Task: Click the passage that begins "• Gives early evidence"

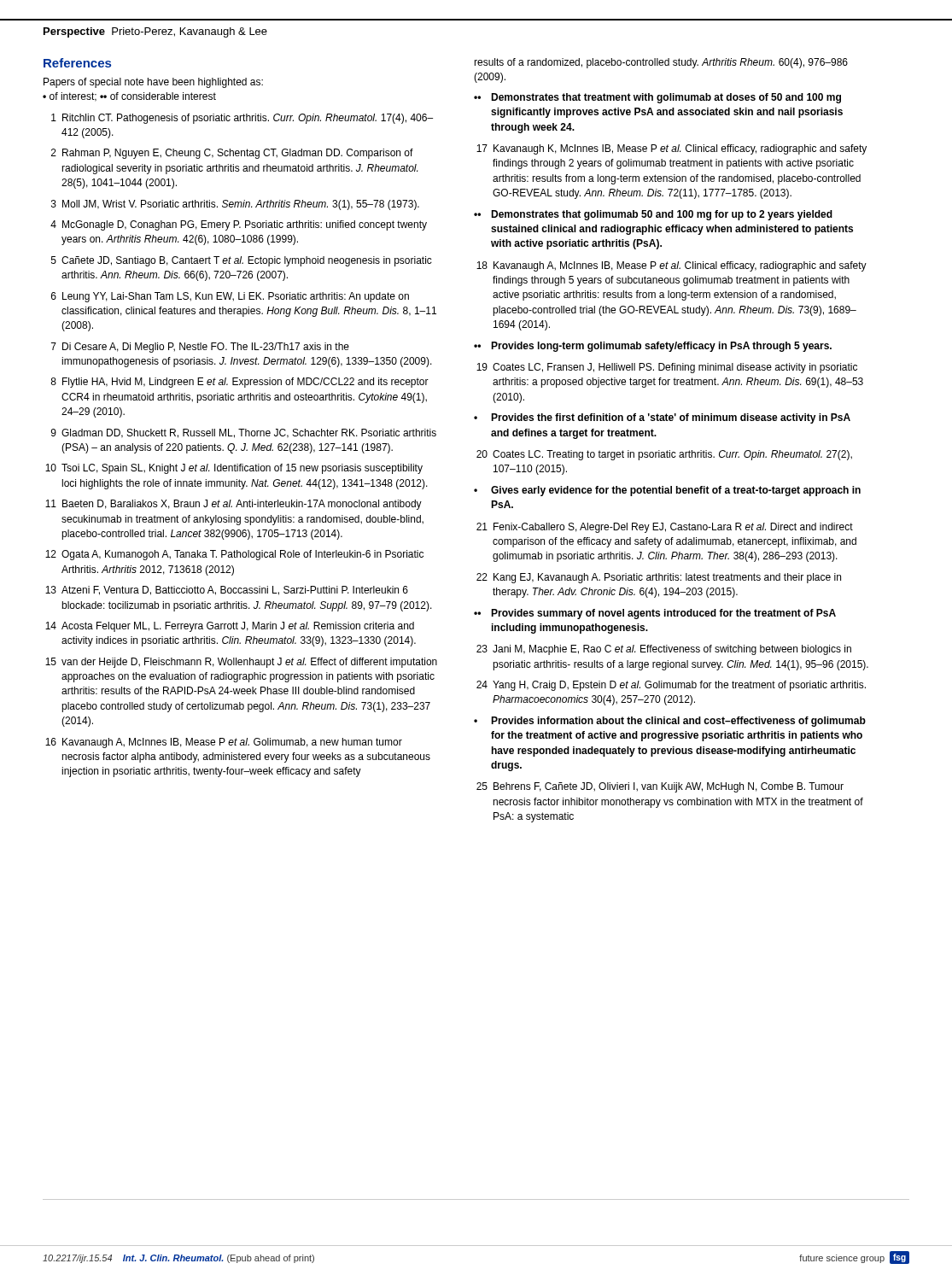Action: click(672, 498)
